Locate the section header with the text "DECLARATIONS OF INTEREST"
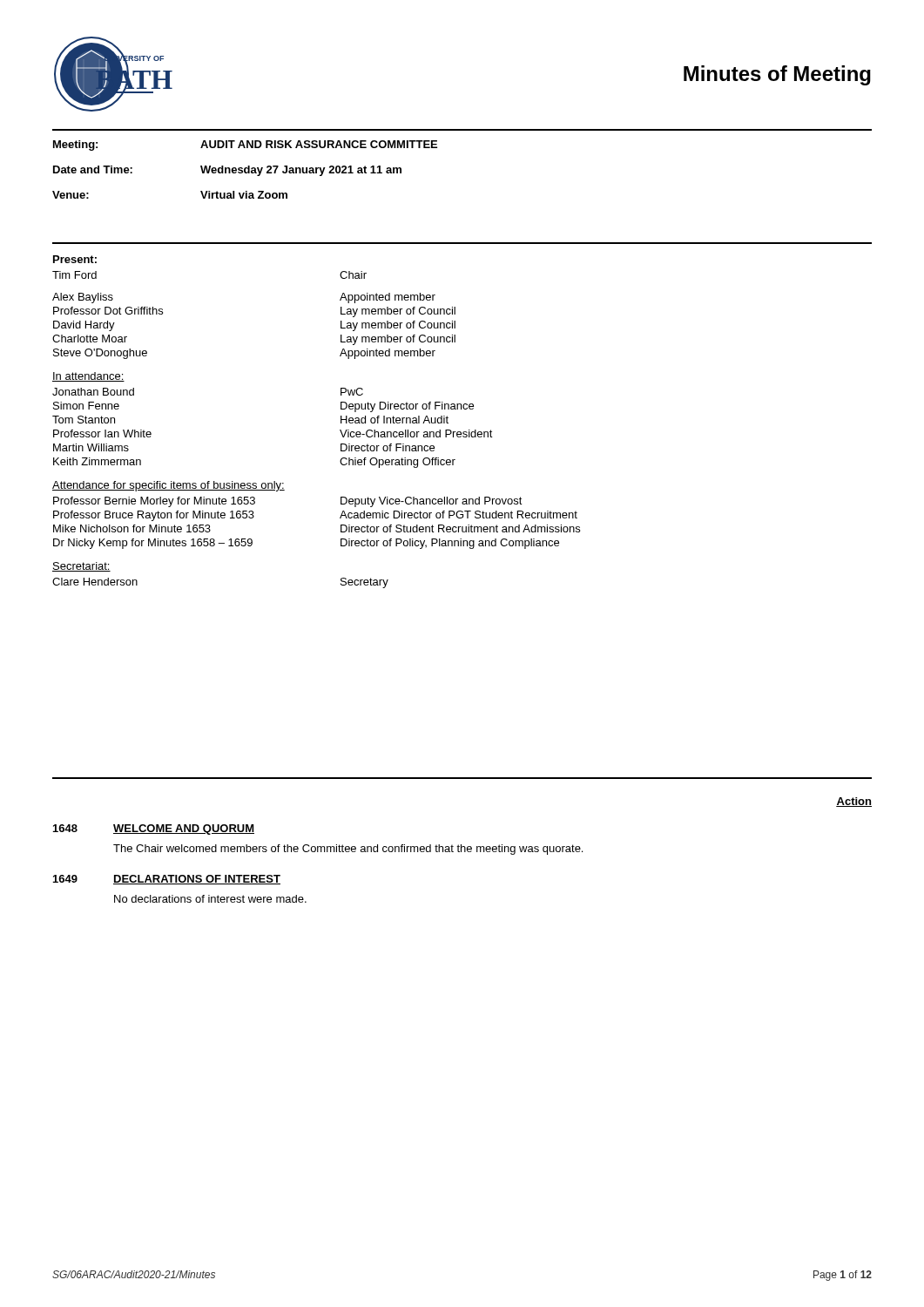Image resolution: width=924 pixels, height=1307 pixels. 197,879
